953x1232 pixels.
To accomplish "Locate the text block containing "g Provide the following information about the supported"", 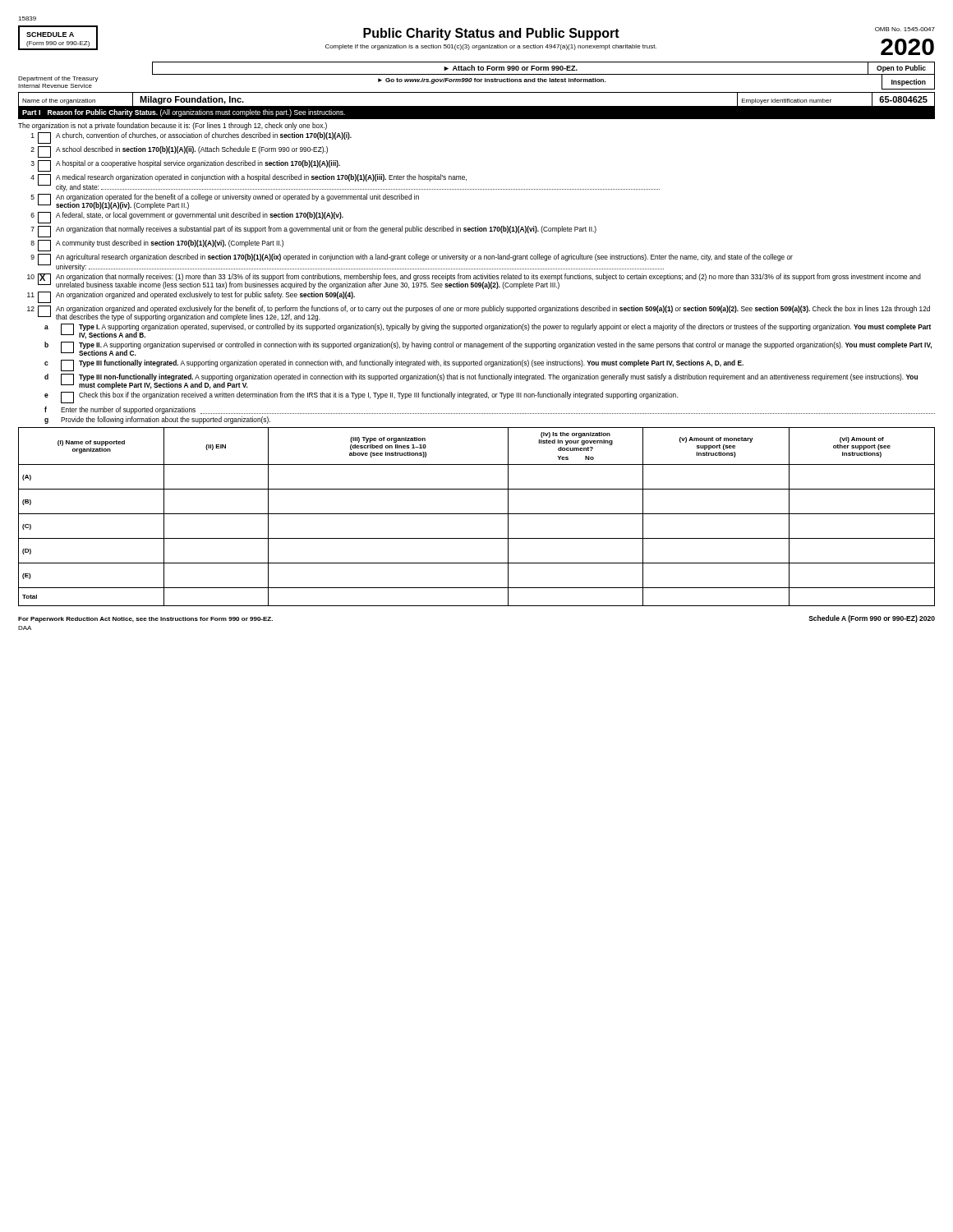I will pyautogui.click(x=158, y=420).
